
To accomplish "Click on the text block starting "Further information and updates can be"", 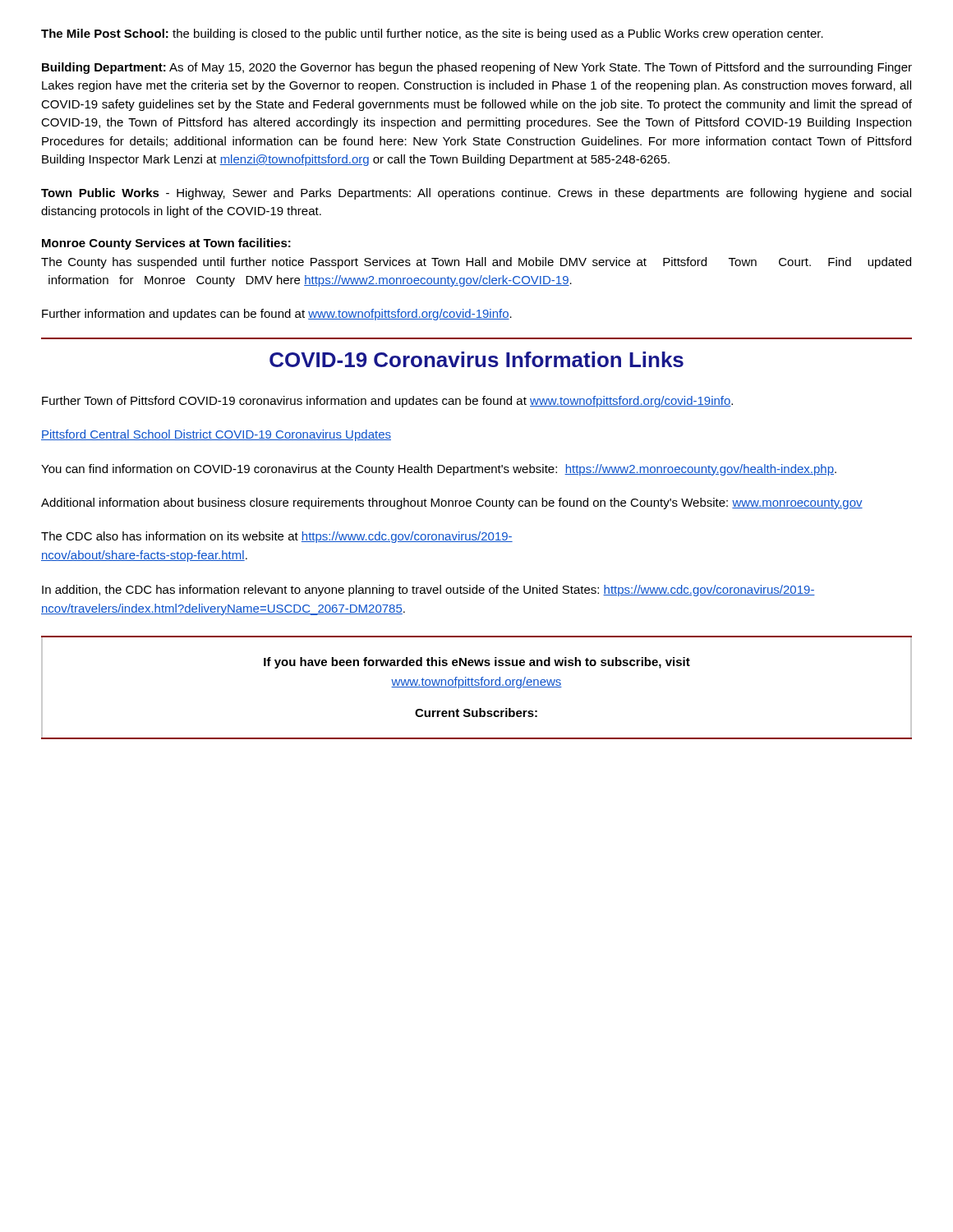I will [277, 313].
